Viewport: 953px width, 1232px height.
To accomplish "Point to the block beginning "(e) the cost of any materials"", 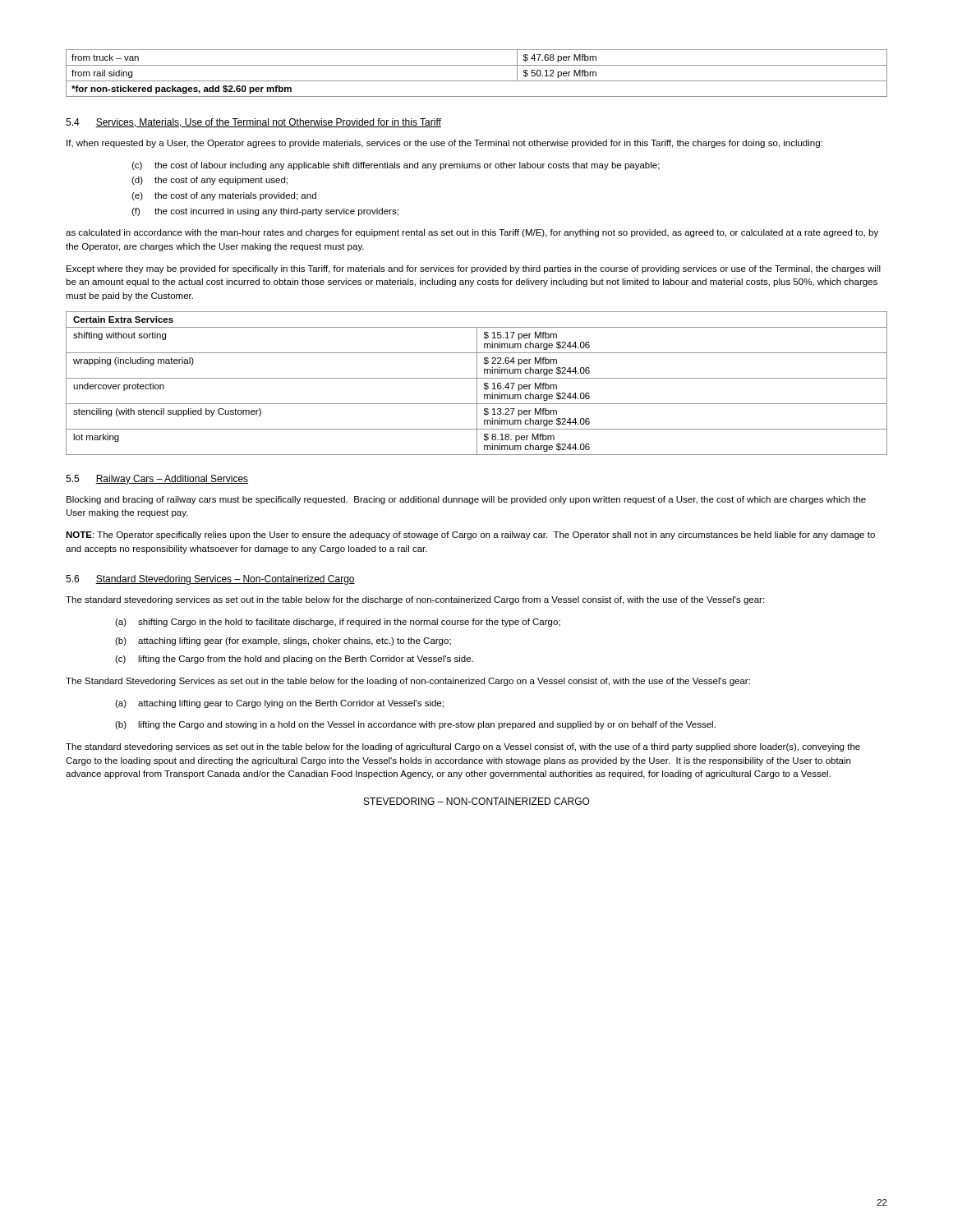I will pos(224,196).
